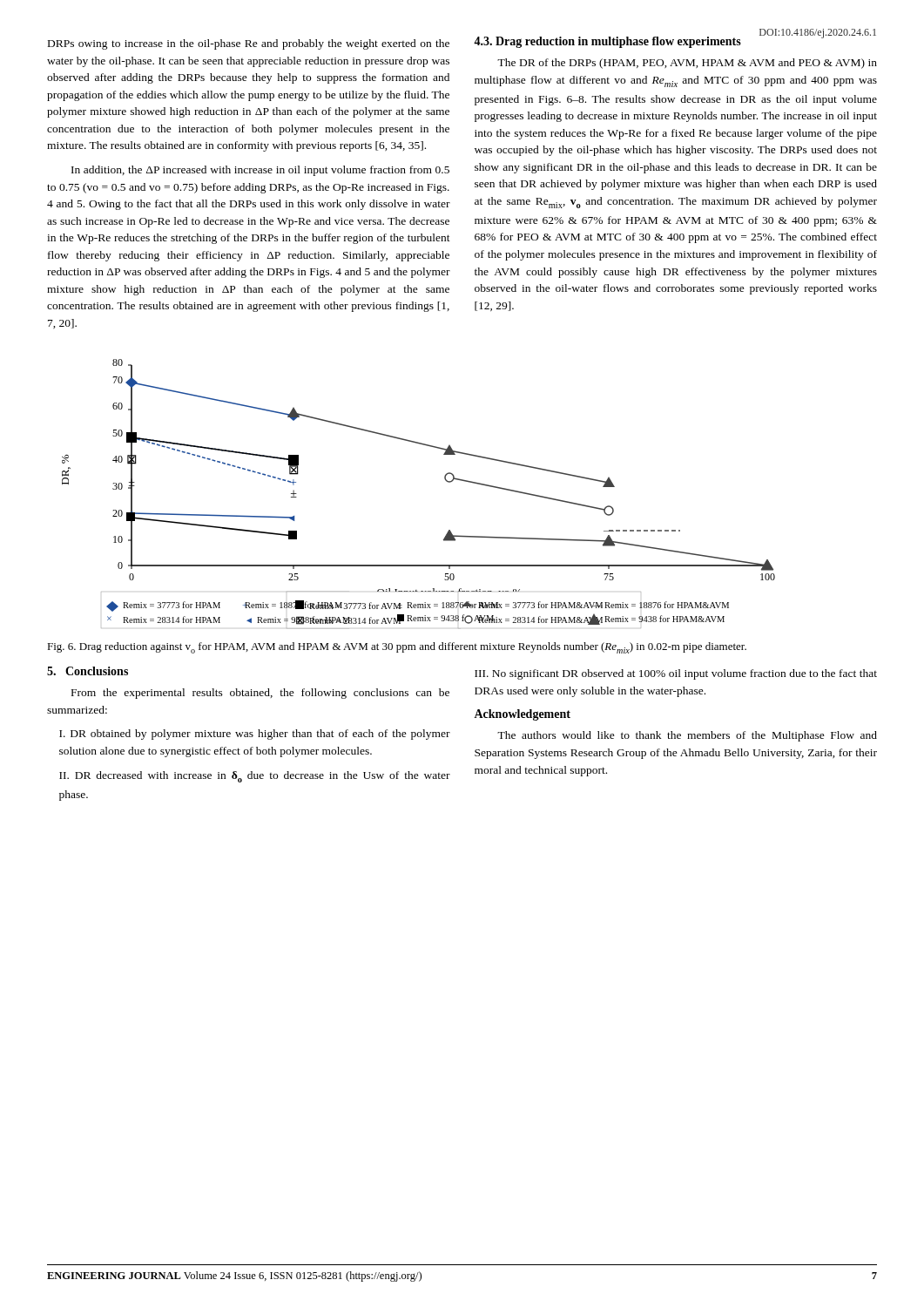Locate the text block starting "The DR of the DRPs"

click(676, 184)
